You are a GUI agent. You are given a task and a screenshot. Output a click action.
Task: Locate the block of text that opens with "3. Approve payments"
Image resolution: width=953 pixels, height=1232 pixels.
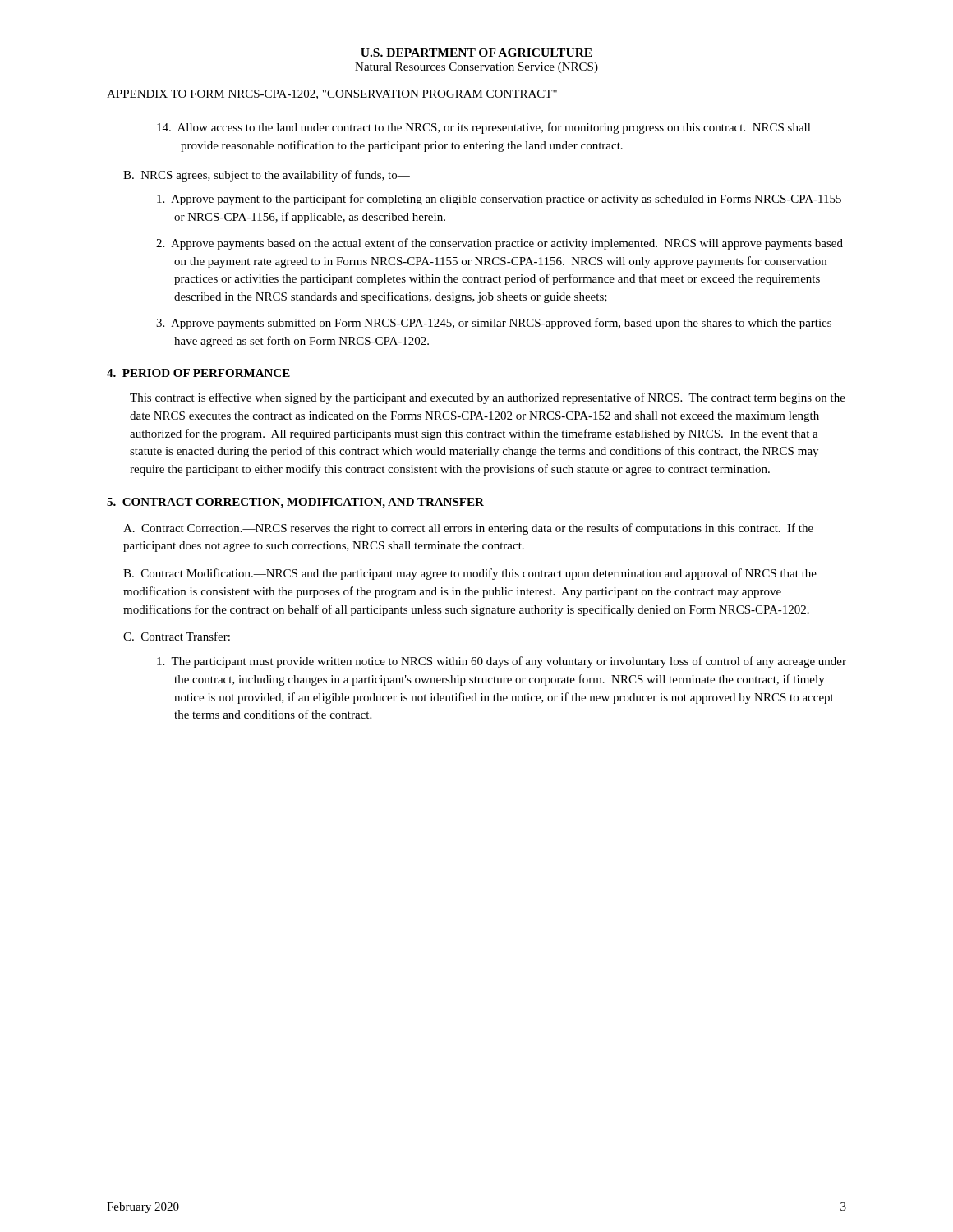click(494, 332)
